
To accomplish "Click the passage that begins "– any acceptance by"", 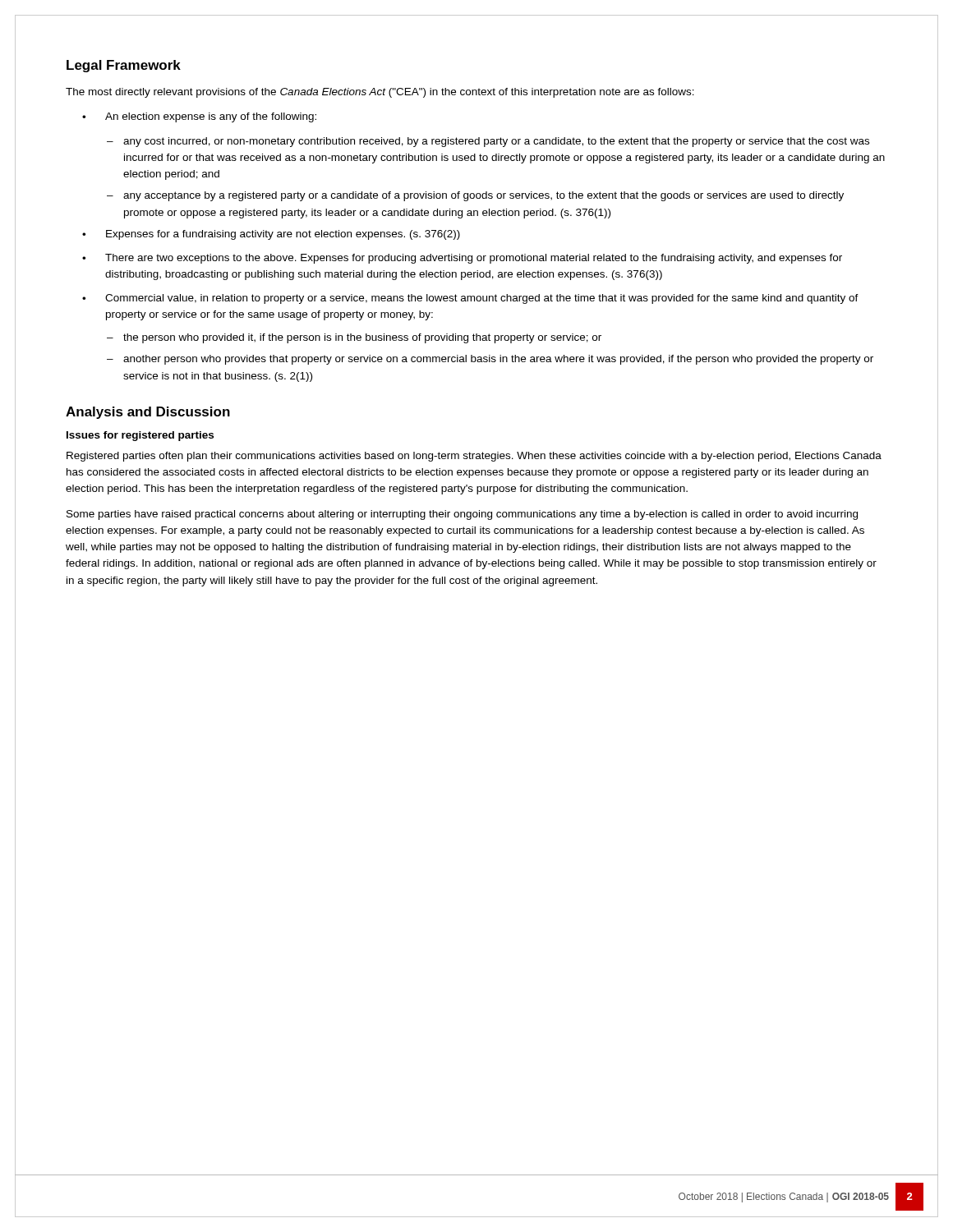I will 497,204.
